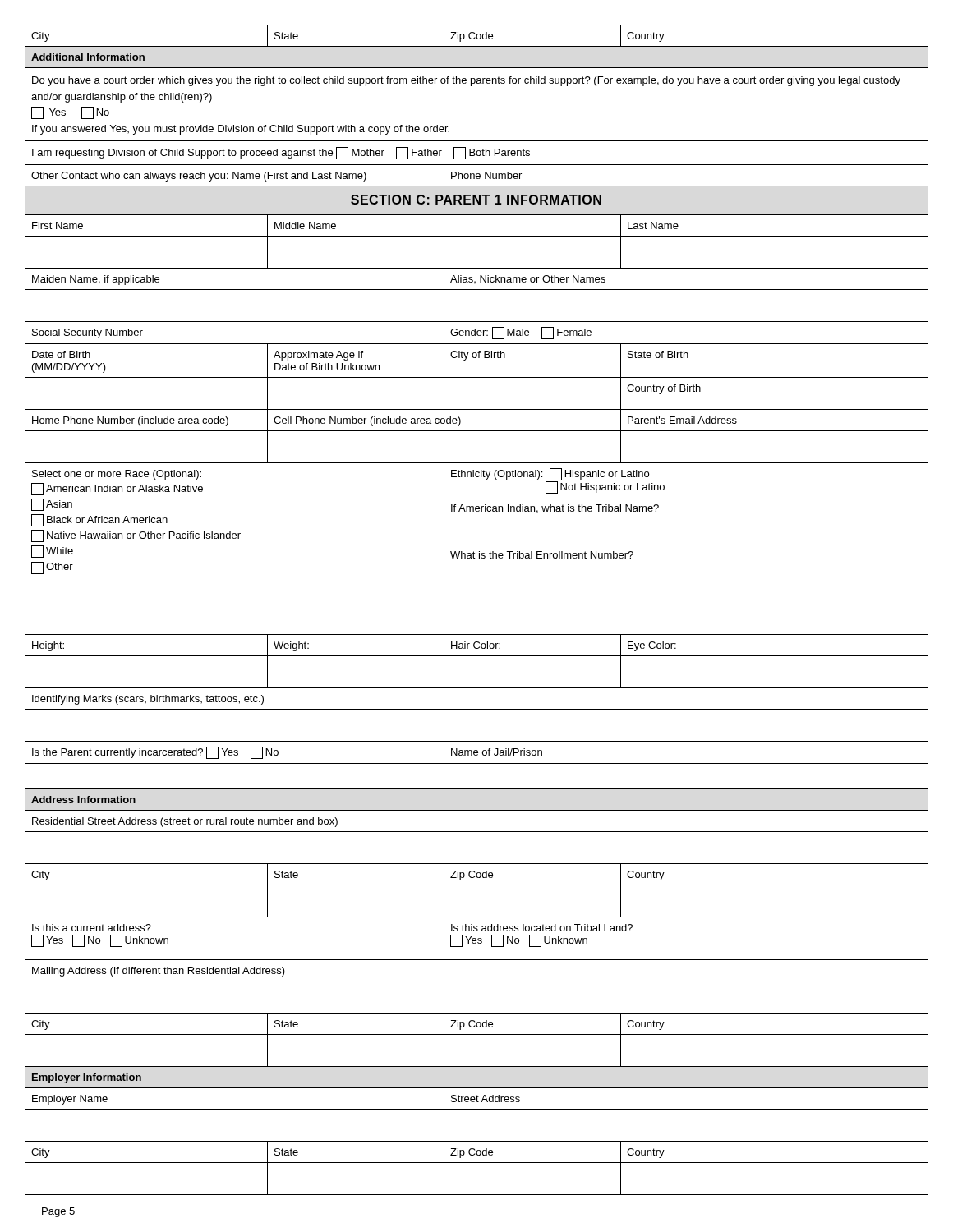Where does it say "SECTION C: PARENT 1 INFORMATION"?
The image size is (953, 1232).
[476, 200]
